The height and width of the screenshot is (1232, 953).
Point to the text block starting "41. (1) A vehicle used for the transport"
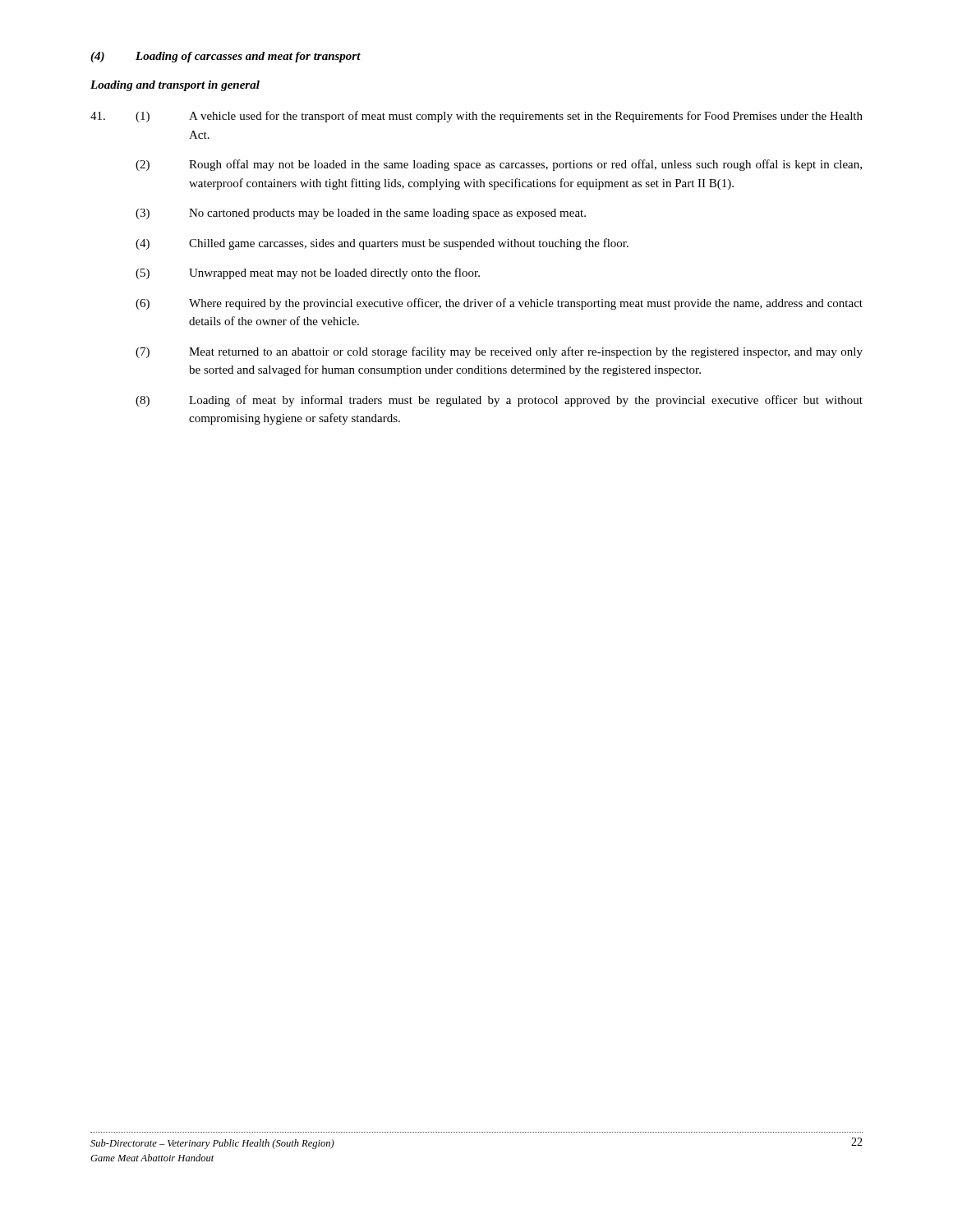476,125
